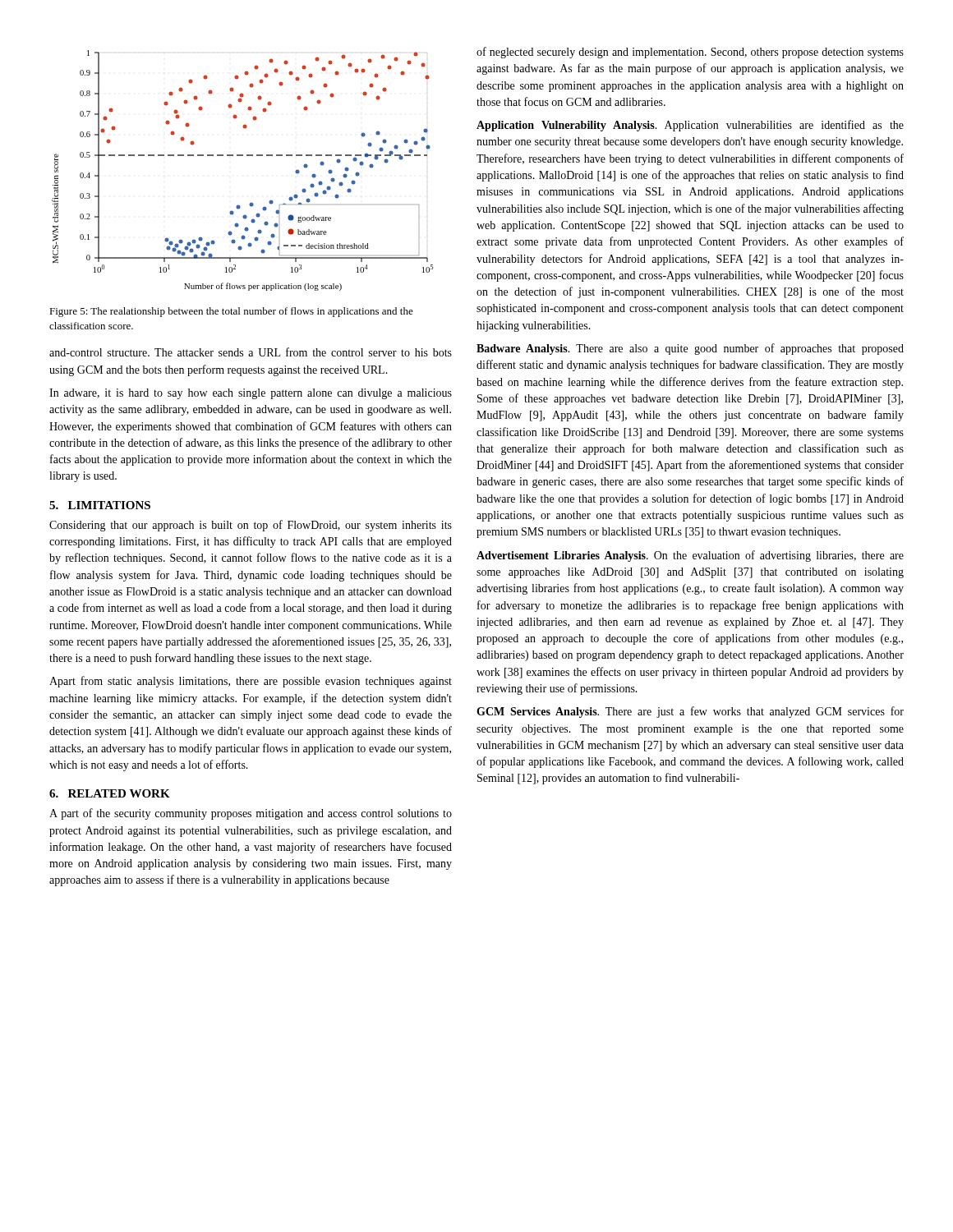
Task: Point to the block beginning "and-control structure. The attacker sends"
Action: tap(251, 361)
